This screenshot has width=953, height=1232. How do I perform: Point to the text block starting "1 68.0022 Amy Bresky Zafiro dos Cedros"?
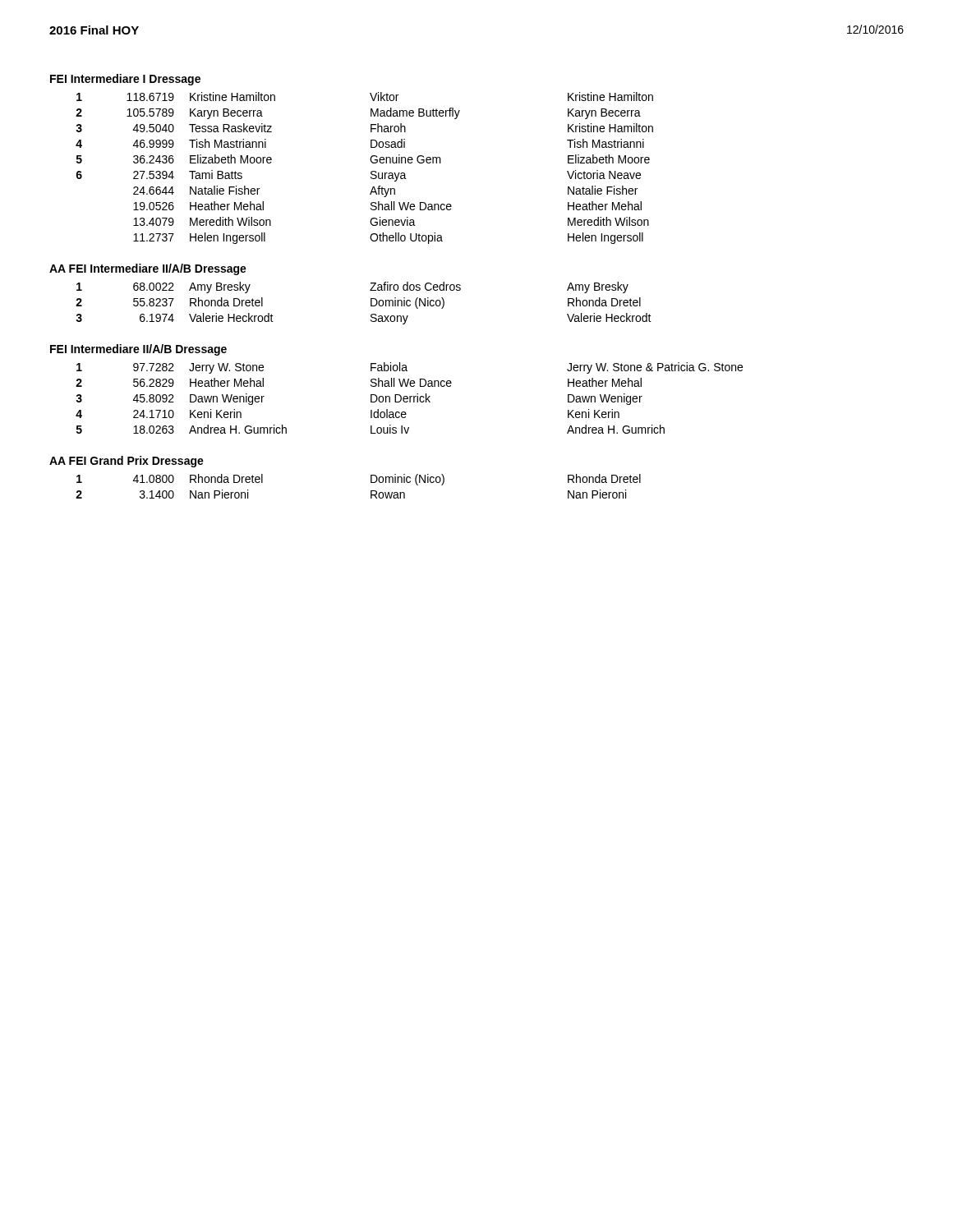pos(79,287)
